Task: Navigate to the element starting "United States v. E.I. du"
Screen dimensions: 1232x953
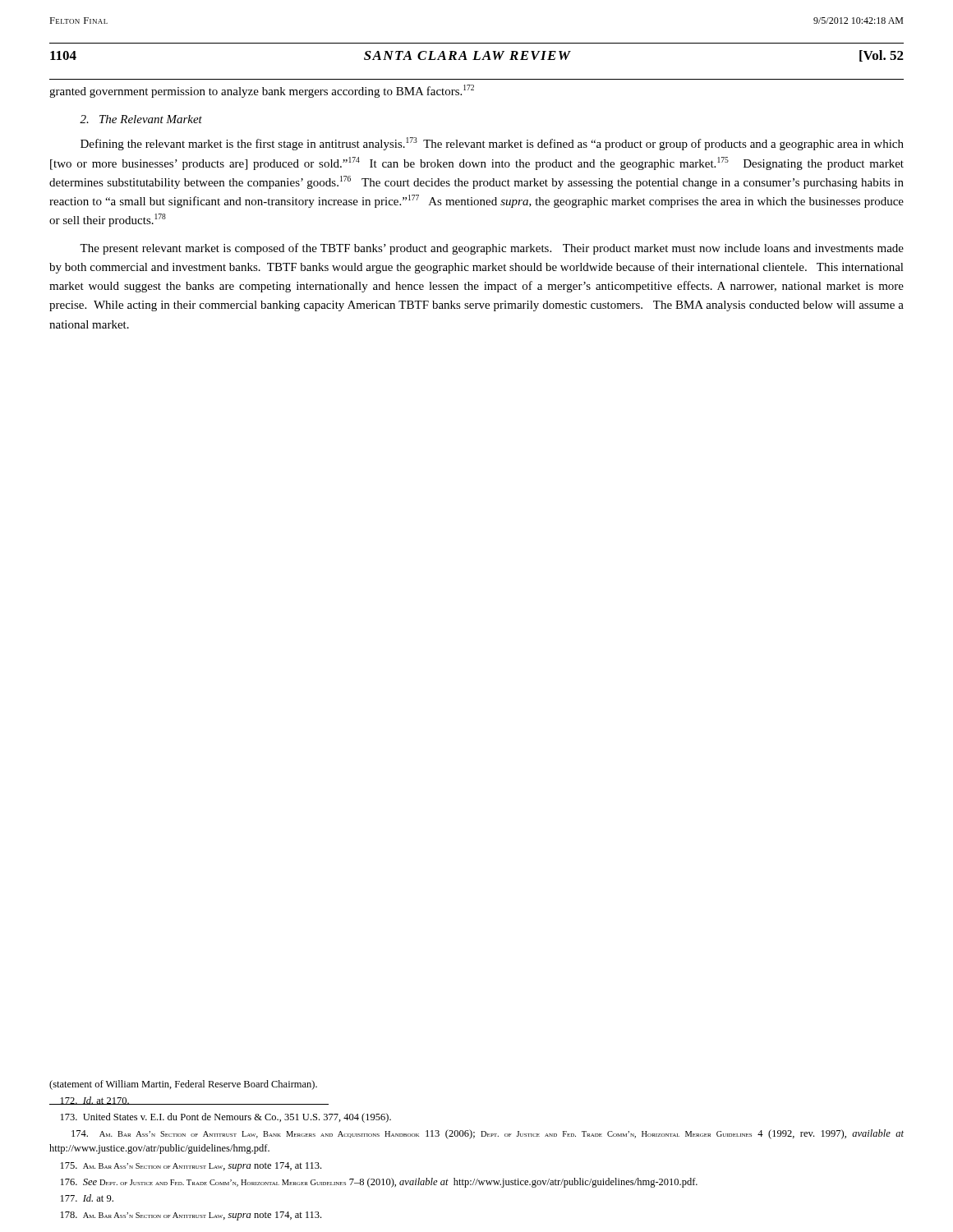Action: tap(220, 1117)
